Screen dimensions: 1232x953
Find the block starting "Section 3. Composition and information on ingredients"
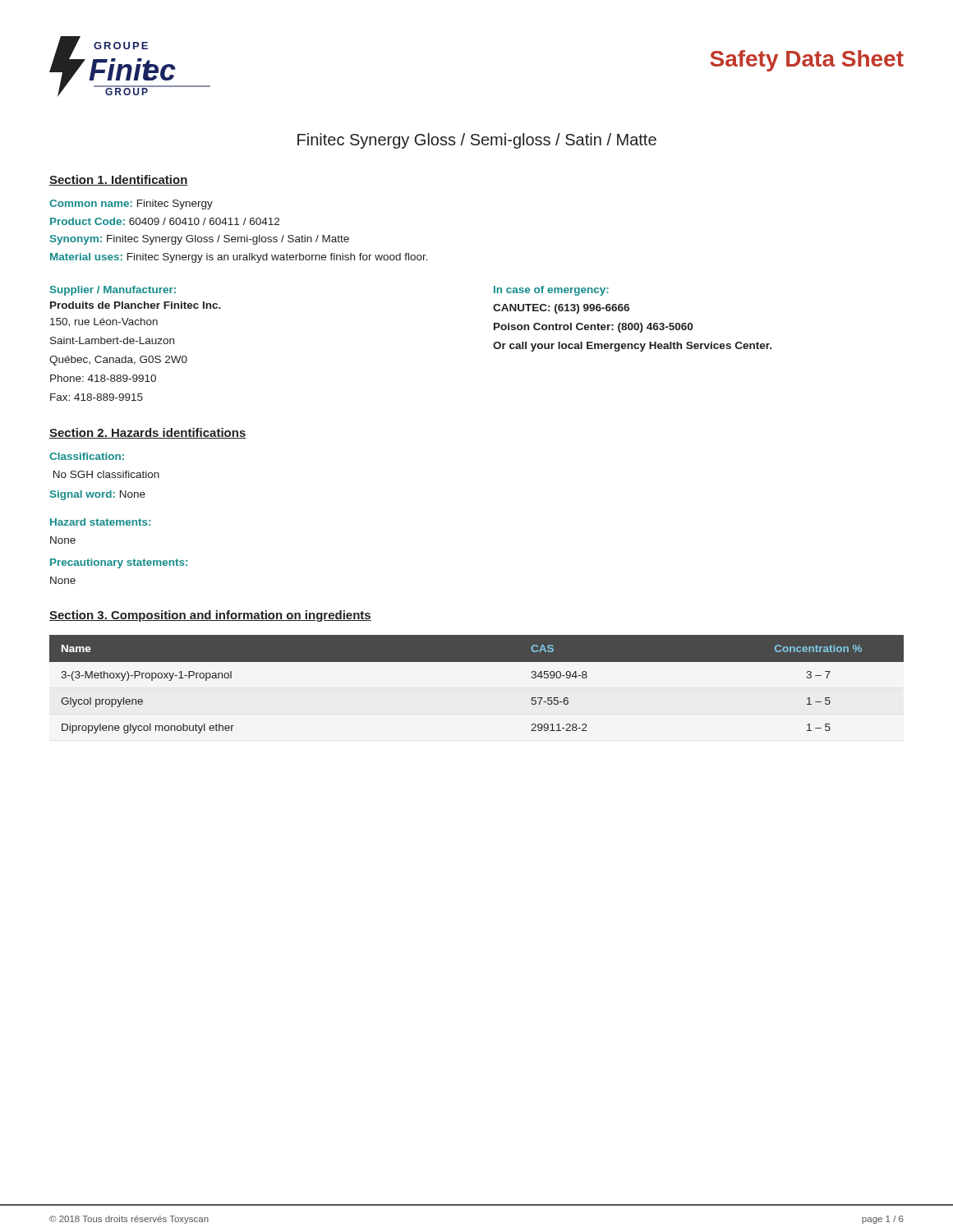click(210, 614)
